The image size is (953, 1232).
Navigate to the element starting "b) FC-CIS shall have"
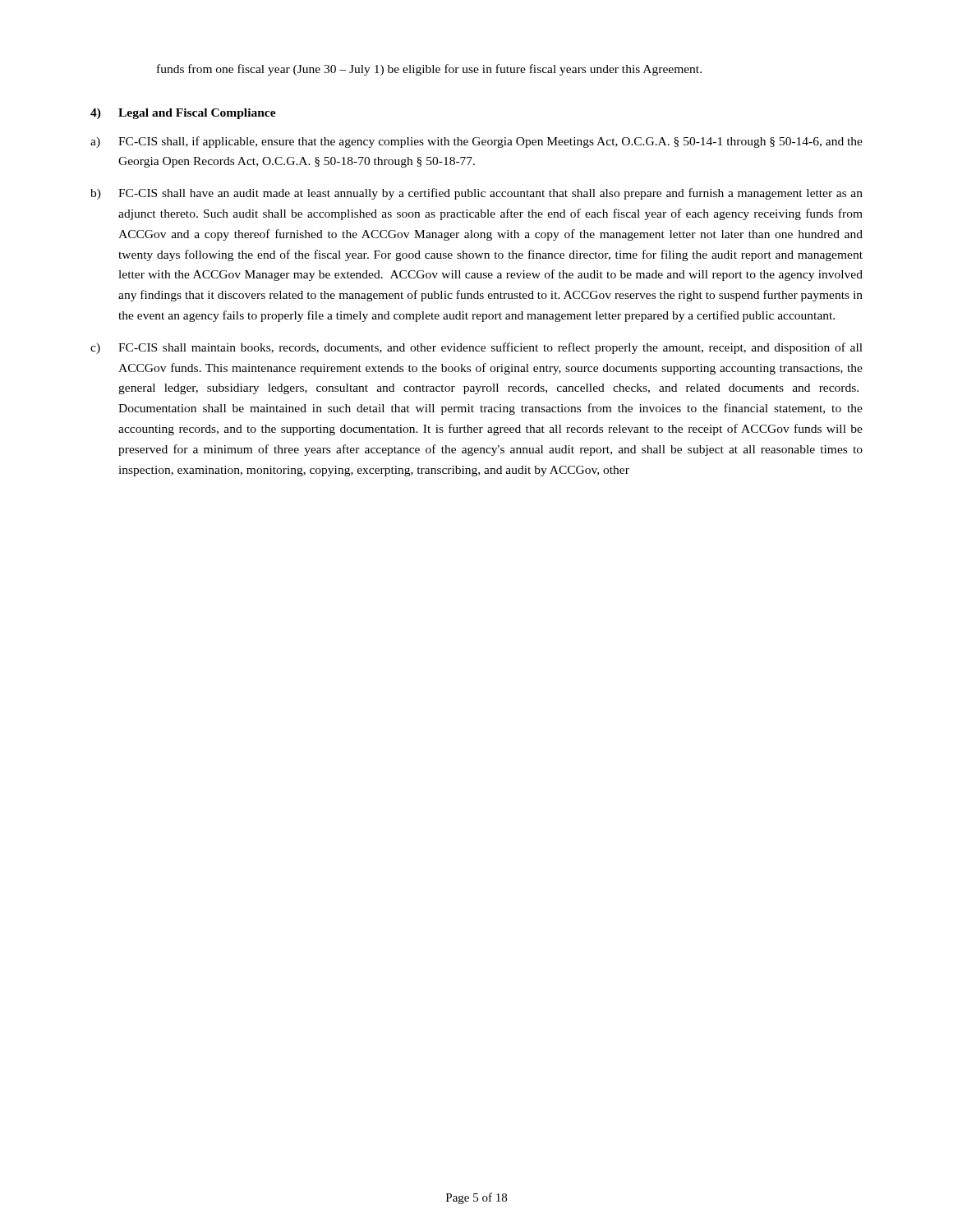point(476,255)
